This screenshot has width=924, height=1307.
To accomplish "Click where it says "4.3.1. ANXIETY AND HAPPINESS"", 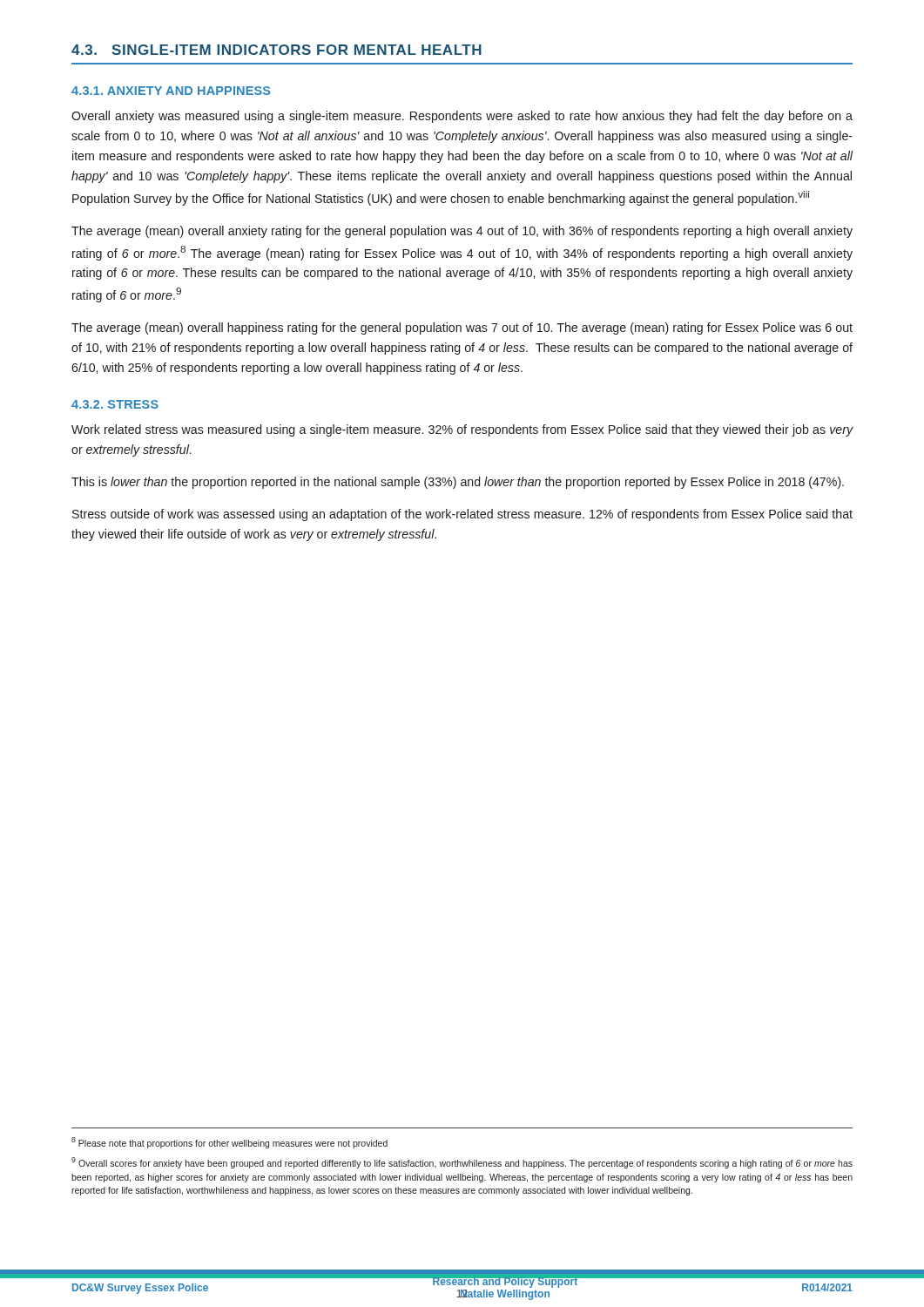I will coord(171,91).
